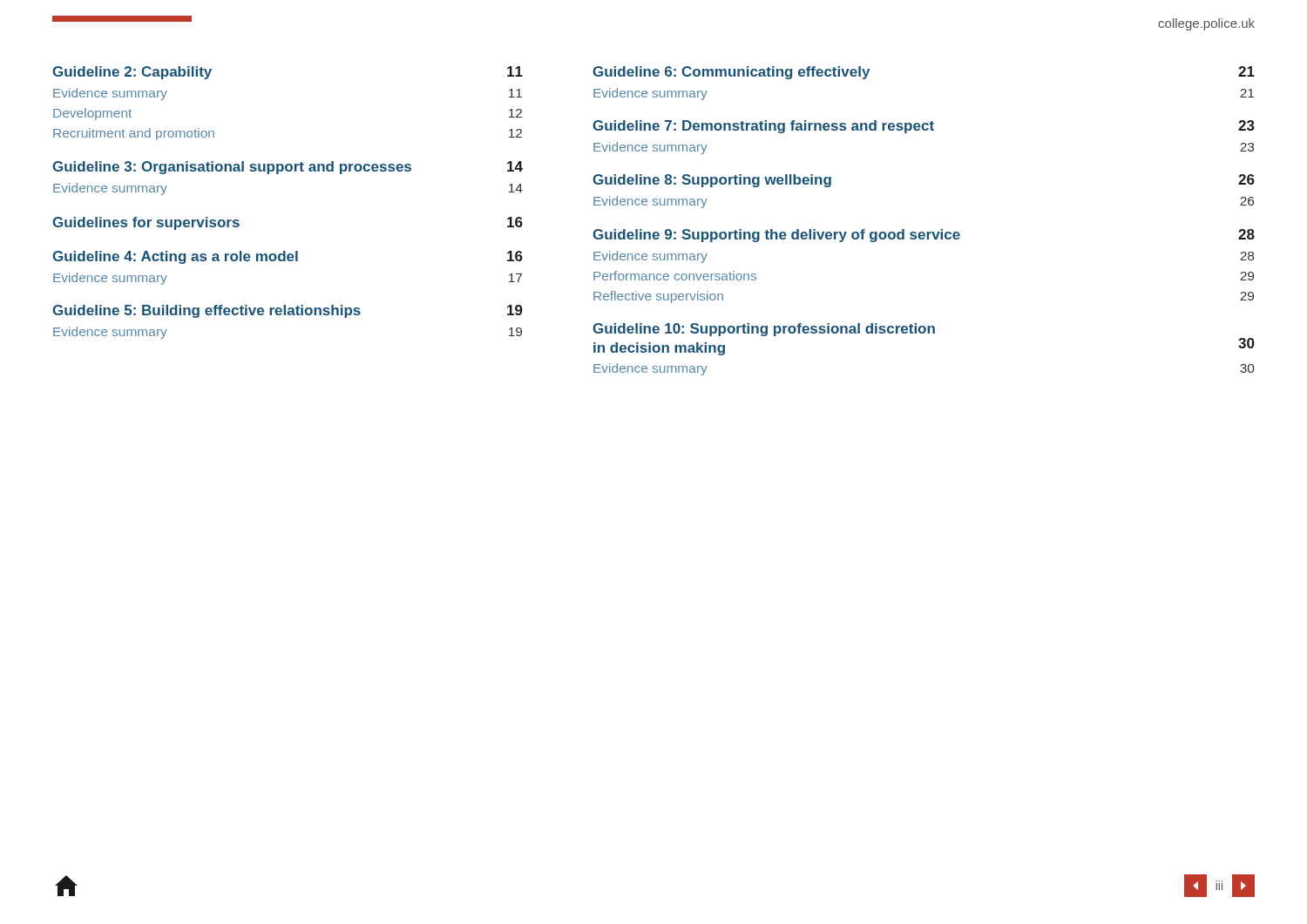The width and height of the screenshot is (1307, 924).
Task: Click where it says "Guideline 6: Communicating effectively 21 Evidence summary 21"
Action: pyautogui.click(x=731, y=73)
